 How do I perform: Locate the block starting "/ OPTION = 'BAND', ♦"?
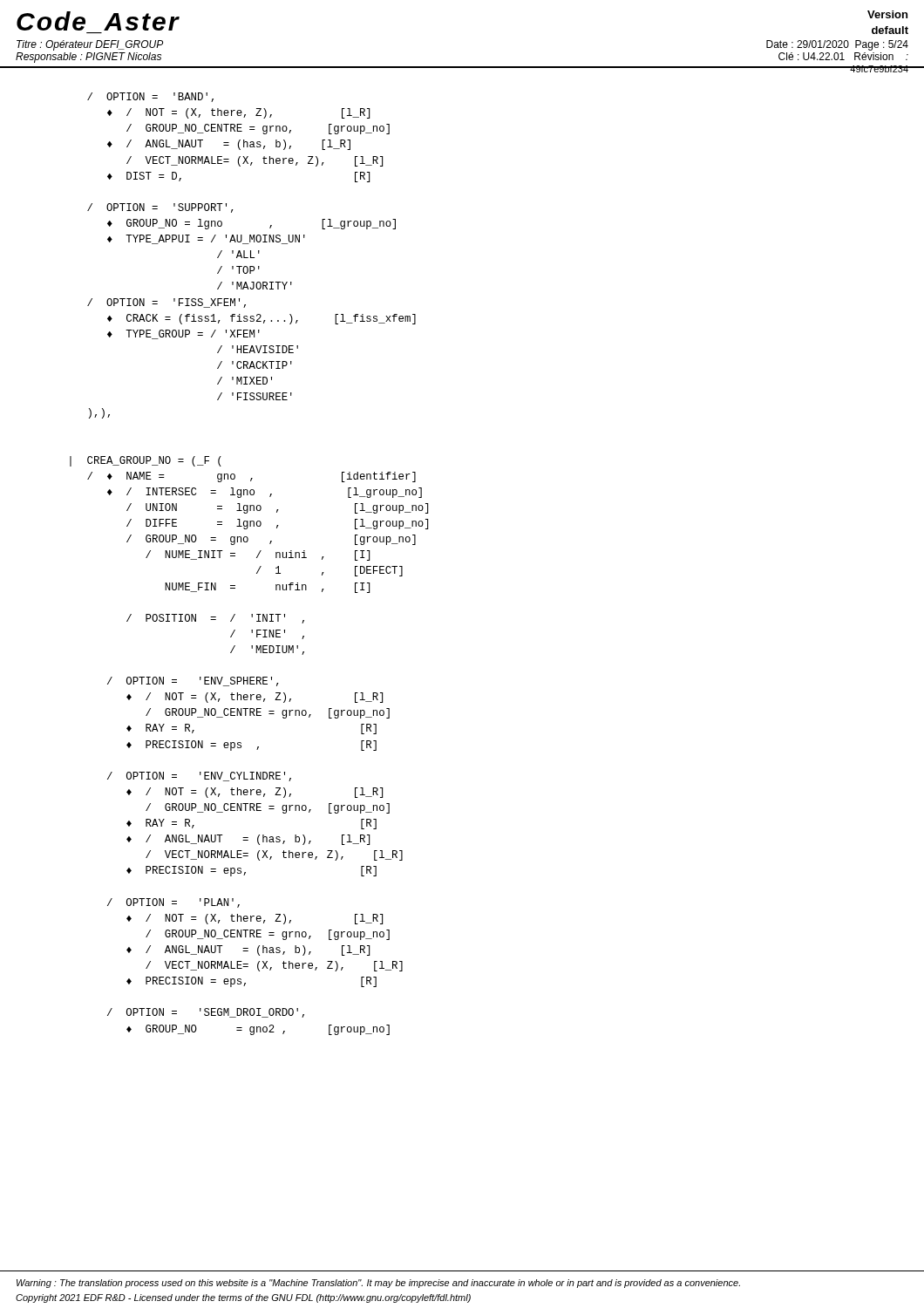click(239, 564)
